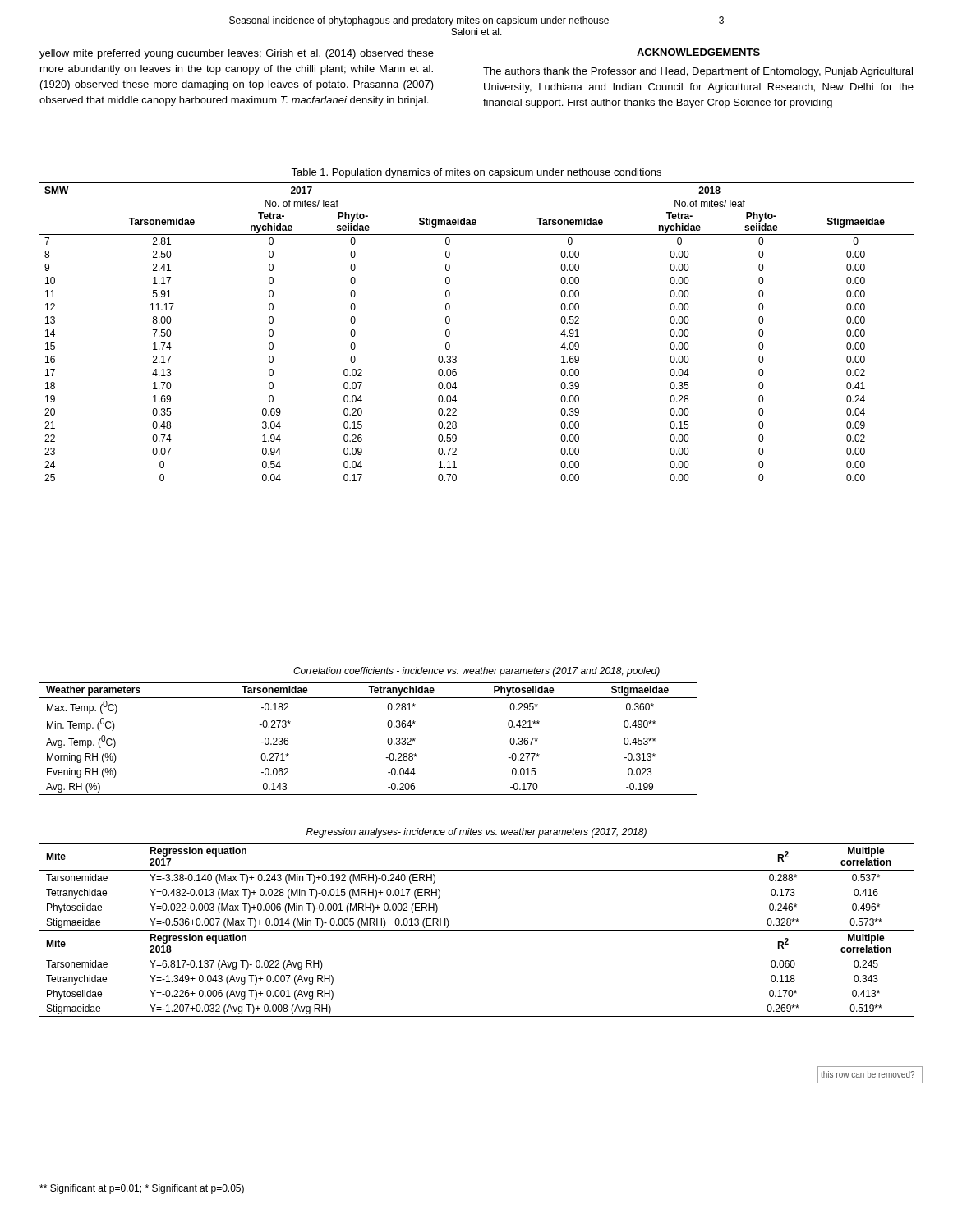Find the block on this page that starts "yellow mite preferred young cucumber"

click(237, 76)
